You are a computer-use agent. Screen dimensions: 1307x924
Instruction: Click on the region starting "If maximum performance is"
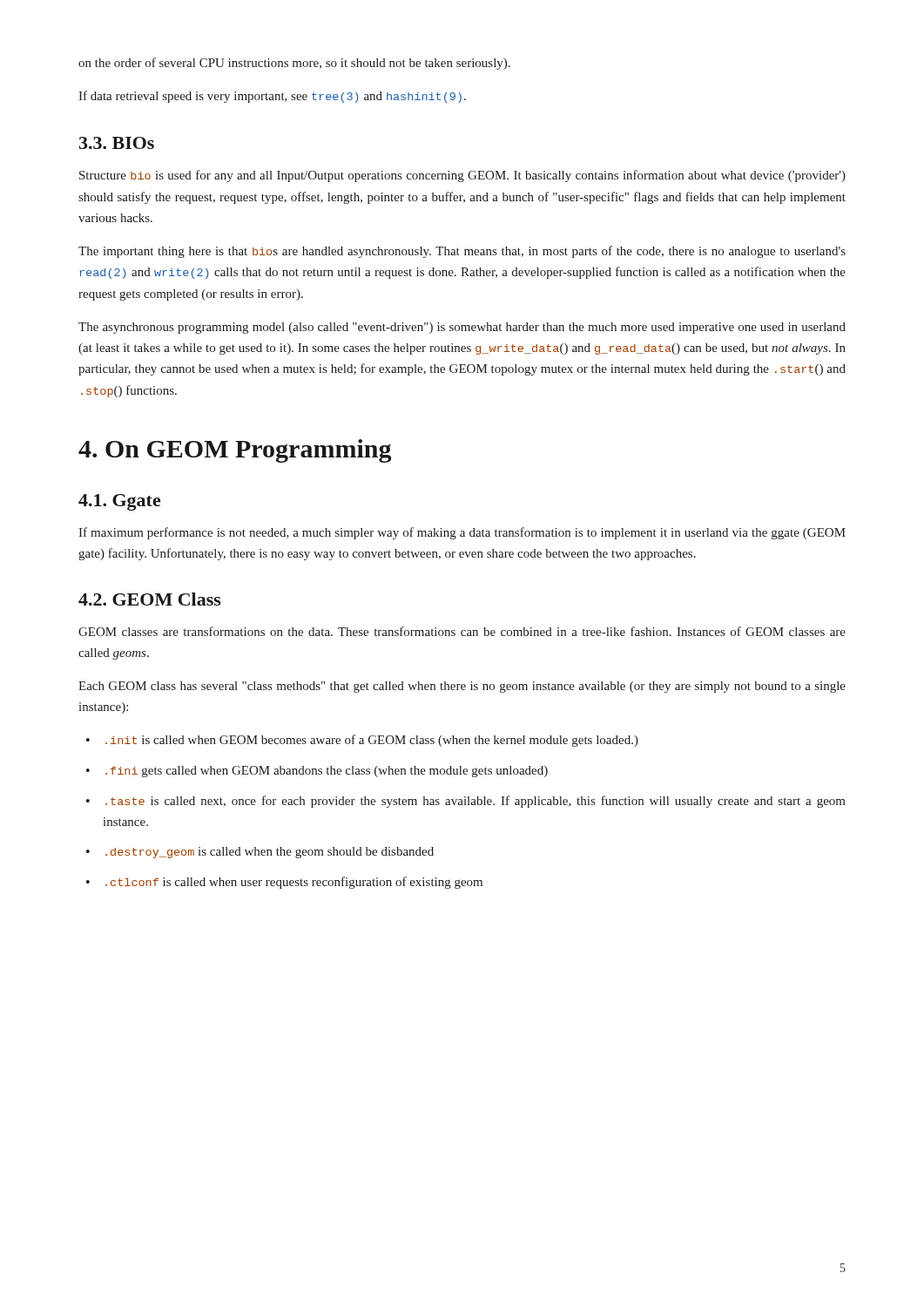462,543
